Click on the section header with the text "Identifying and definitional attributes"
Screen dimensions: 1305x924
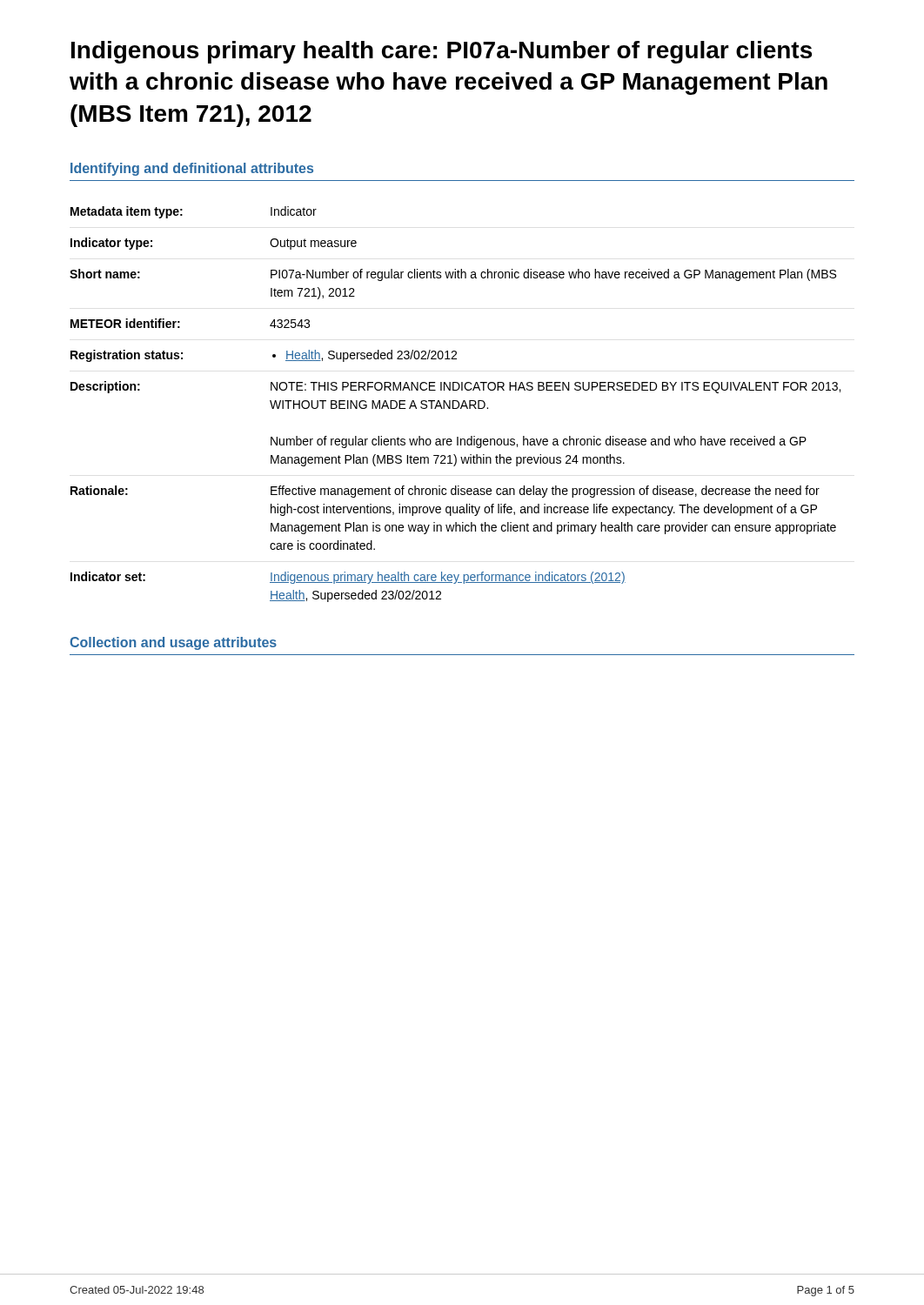[192, 168]
